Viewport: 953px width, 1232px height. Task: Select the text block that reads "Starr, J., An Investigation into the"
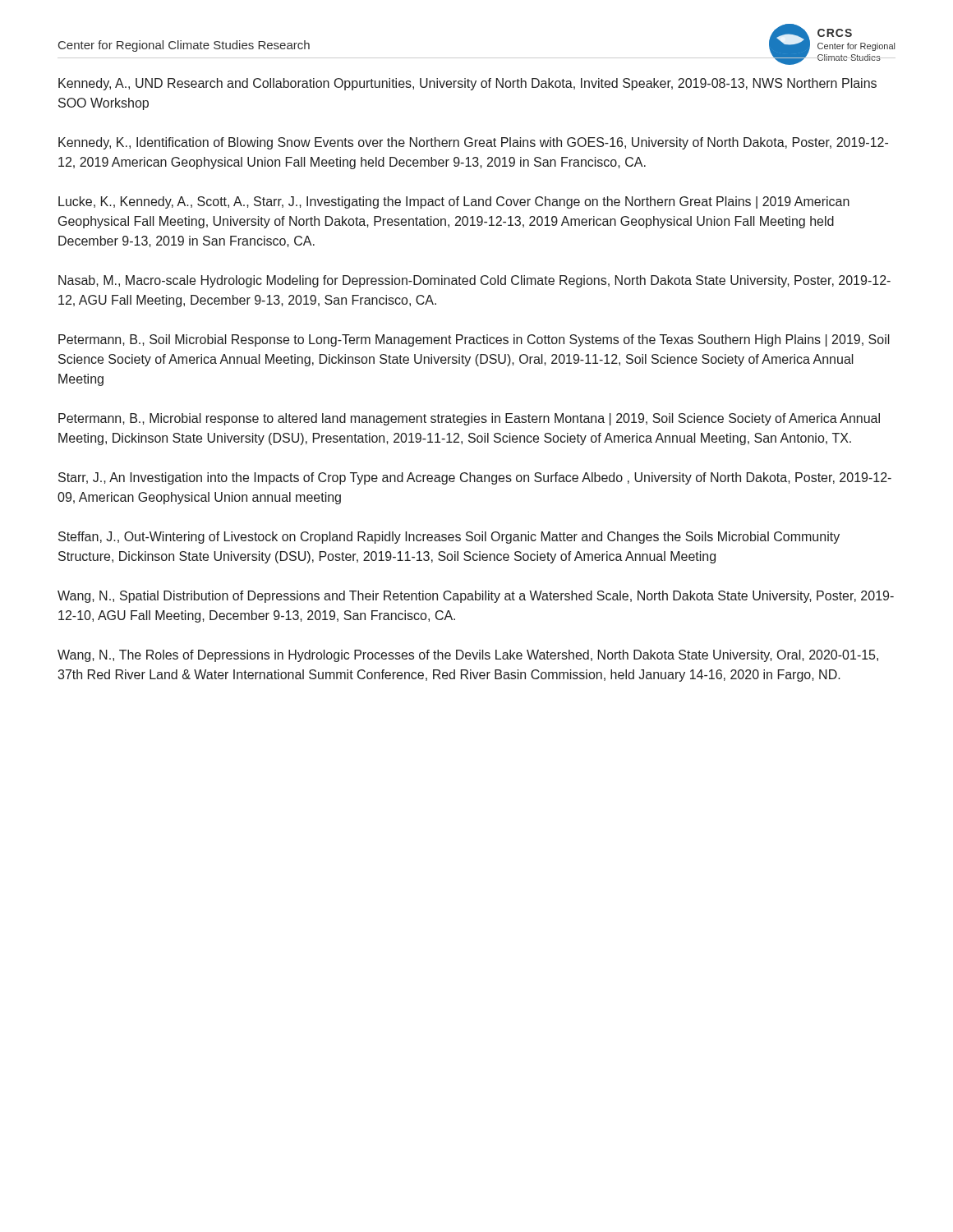[475, 487]
